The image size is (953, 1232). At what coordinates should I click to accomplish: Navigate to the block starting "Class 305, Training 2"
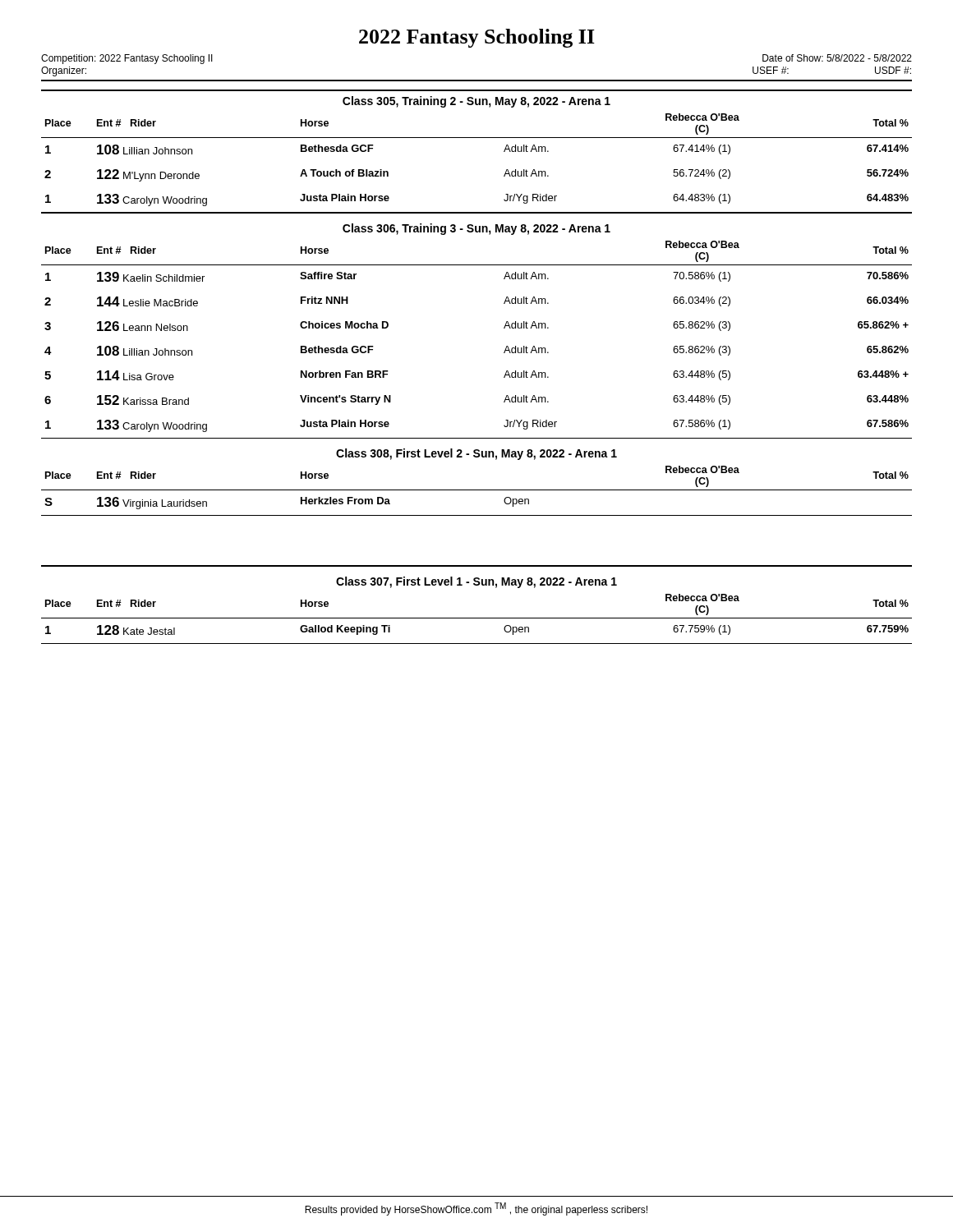pyautogui.click(x=476, y=101)
